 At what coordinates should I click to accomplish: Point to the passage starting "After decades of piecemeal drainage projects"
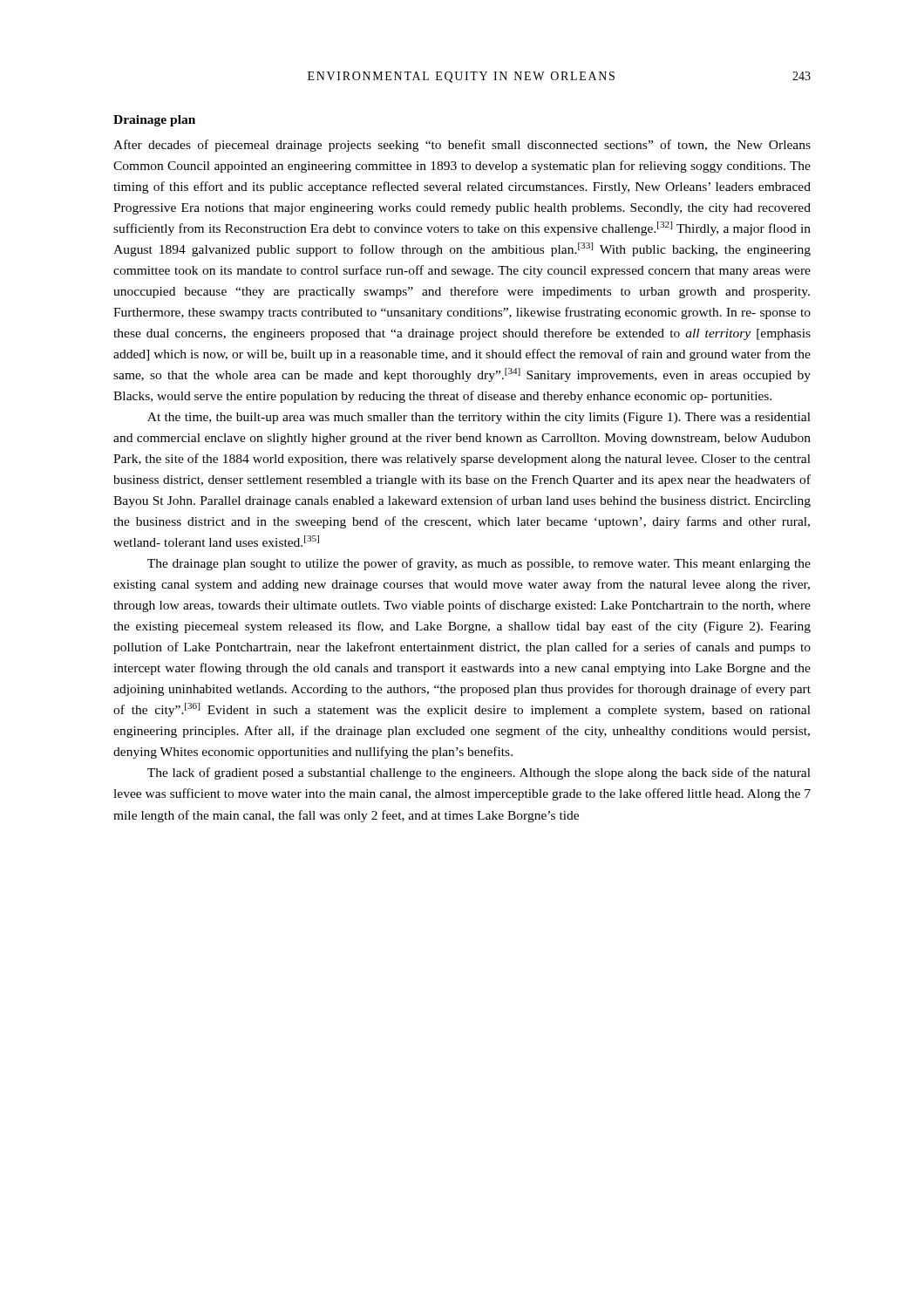462,480
